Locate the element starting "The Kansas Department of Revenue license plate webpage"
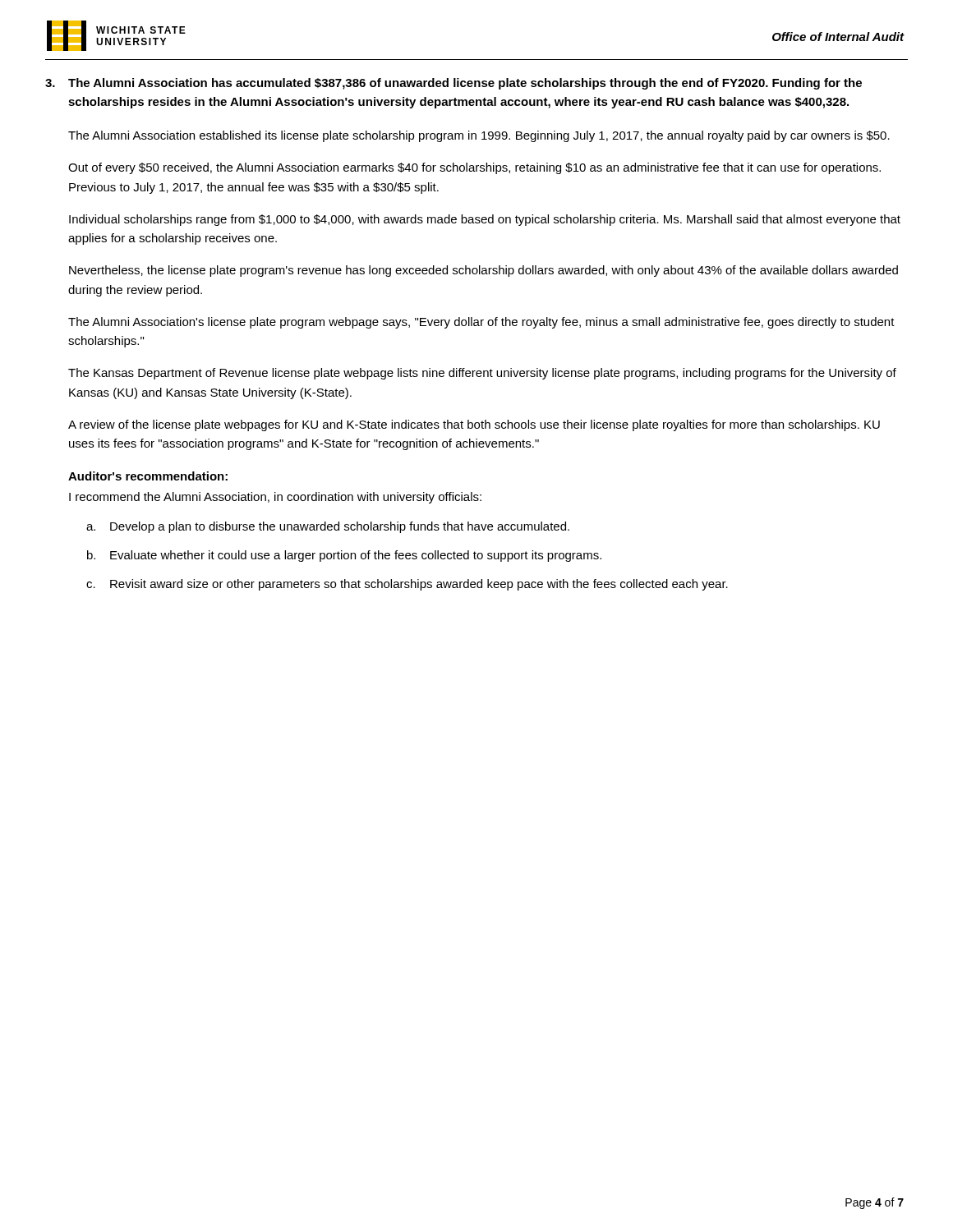This screenshot has width=953, height=1232. 482,382
